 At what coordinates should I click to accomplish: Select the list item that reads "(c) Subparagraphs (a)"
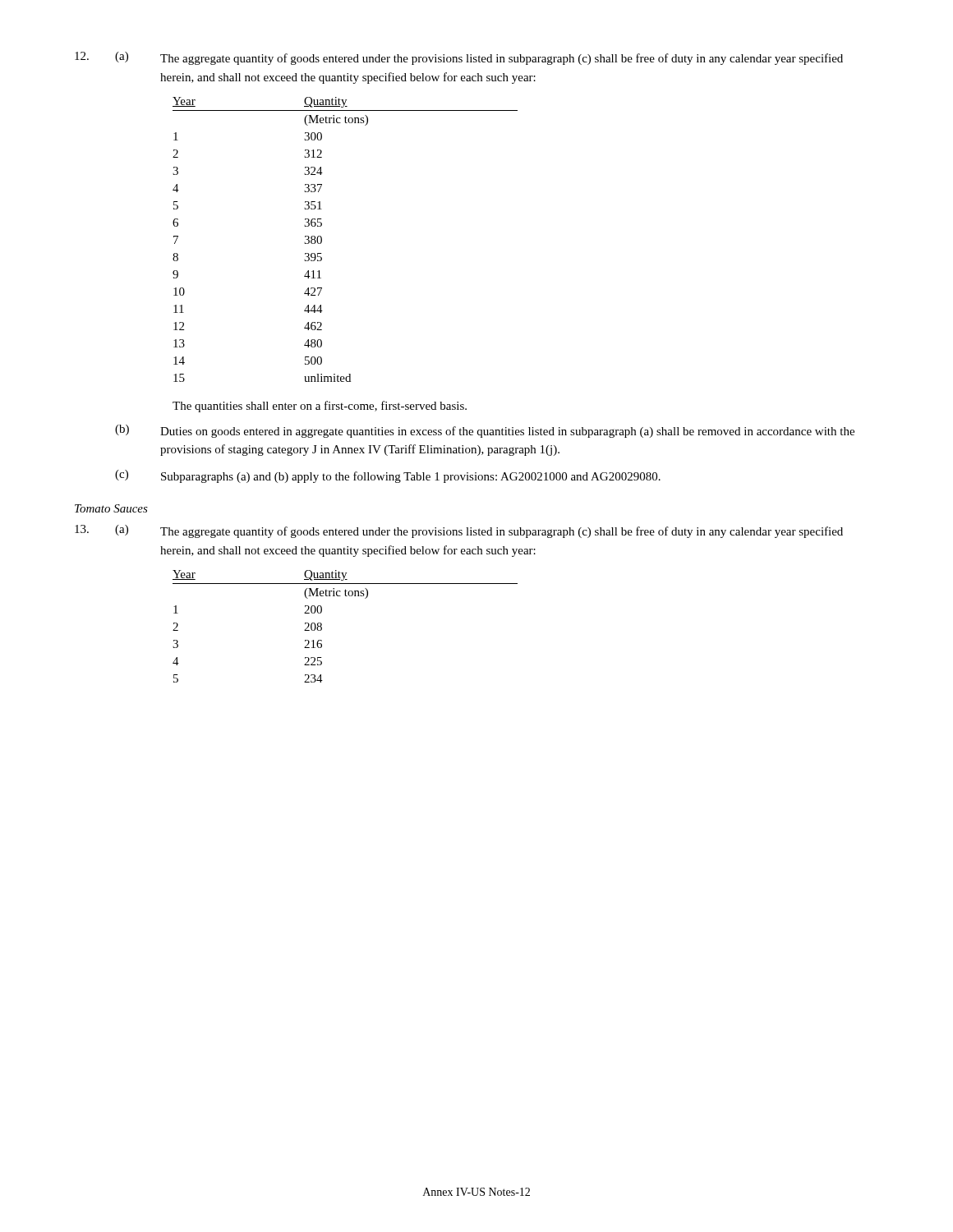[476, 476]
